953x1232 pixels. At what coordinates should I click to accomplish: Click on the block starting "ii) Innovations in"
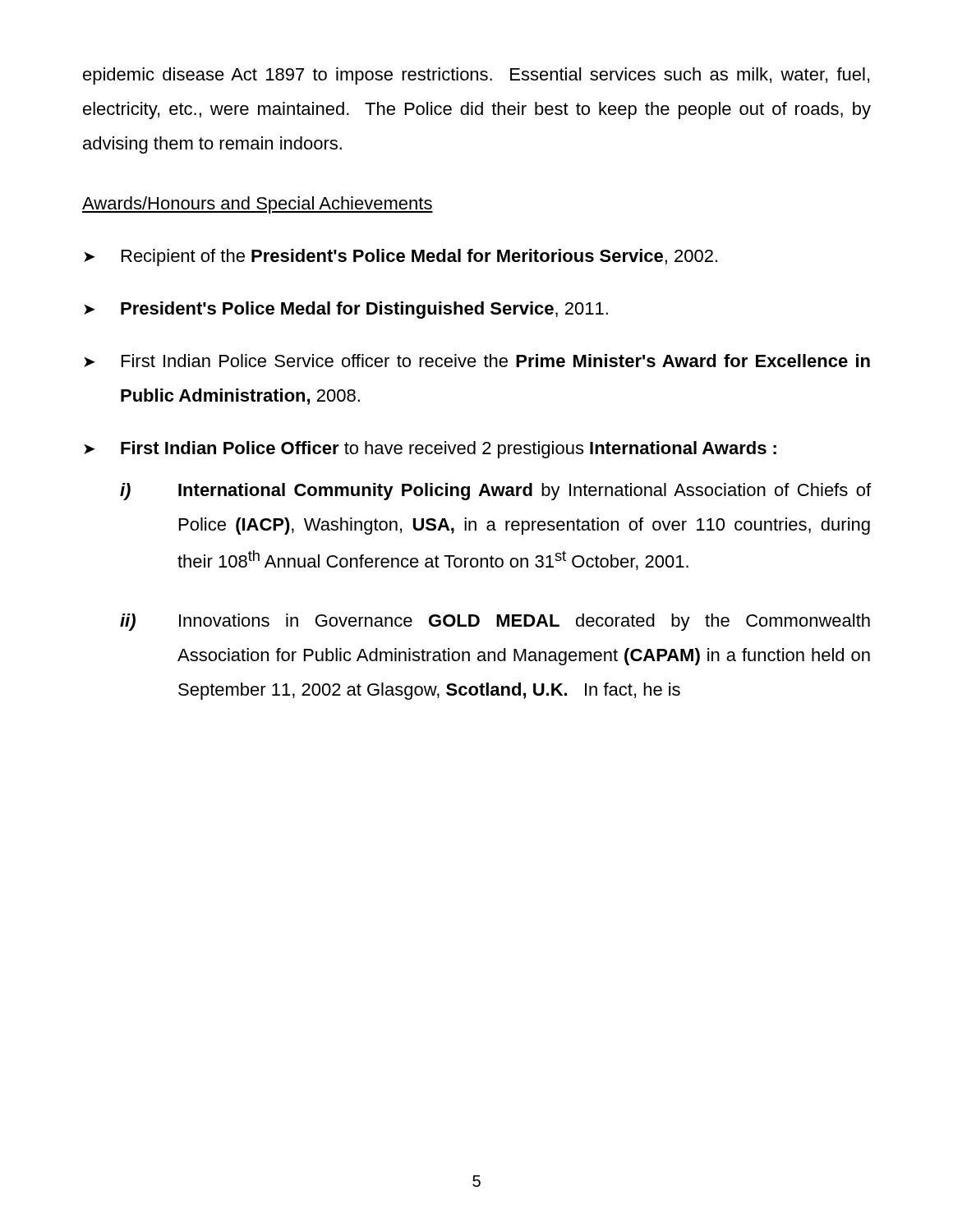(x=495, y=655)
